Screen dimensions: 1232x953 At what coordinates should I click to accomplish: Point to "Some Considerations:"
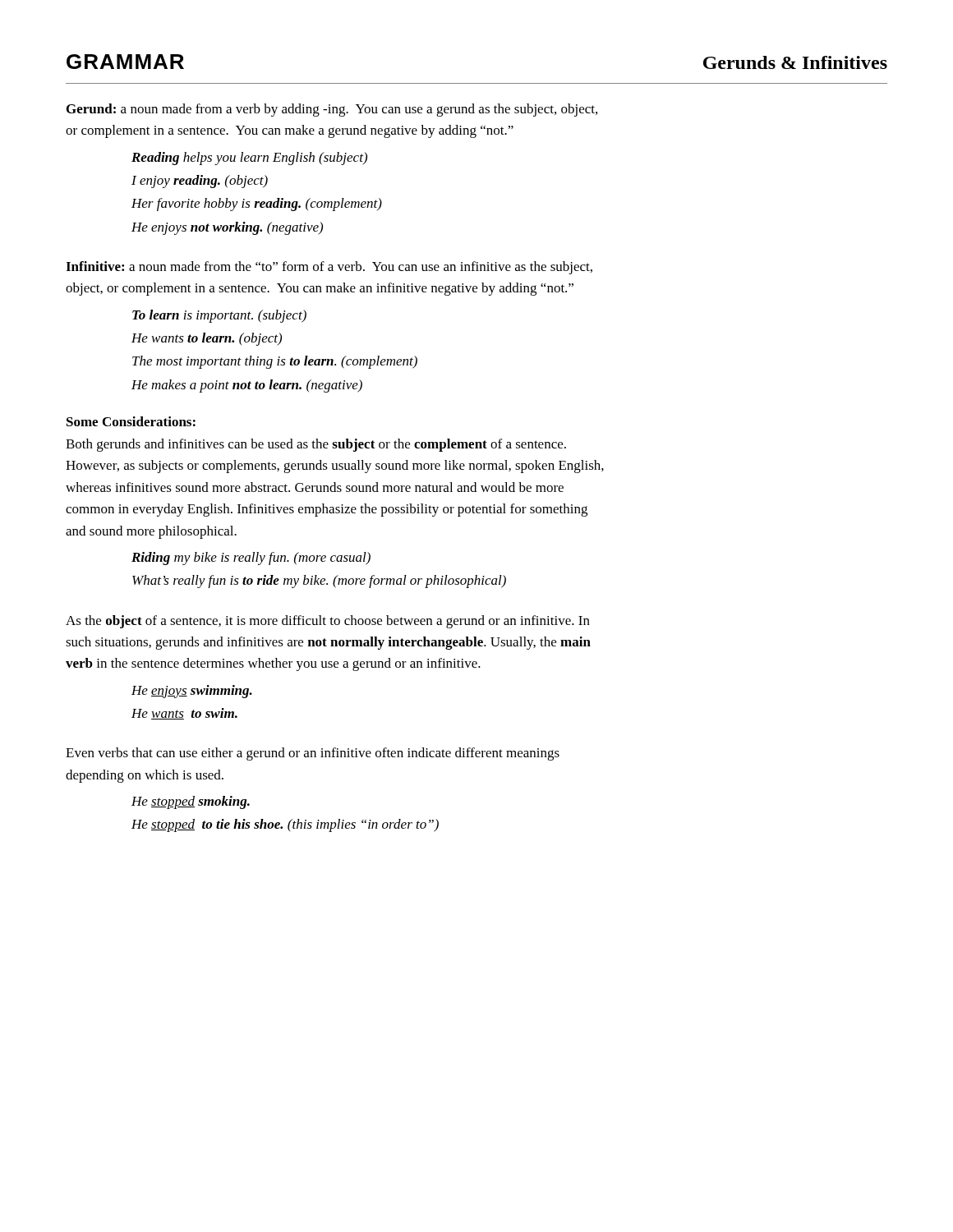tap(131, 422)
